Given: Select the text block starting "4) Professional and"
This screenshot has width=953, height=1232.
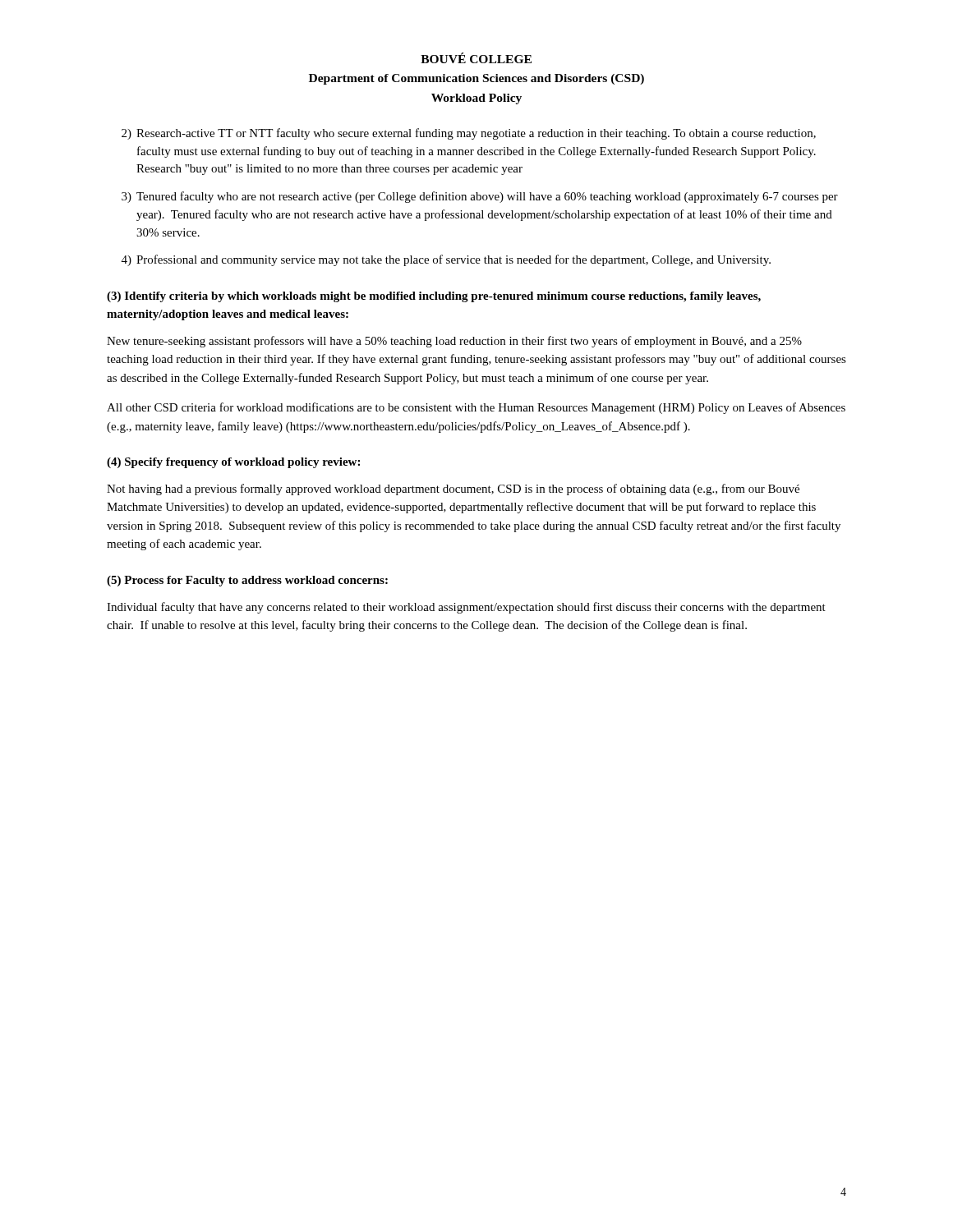Looking at the screenshot, I should (476, 261).
